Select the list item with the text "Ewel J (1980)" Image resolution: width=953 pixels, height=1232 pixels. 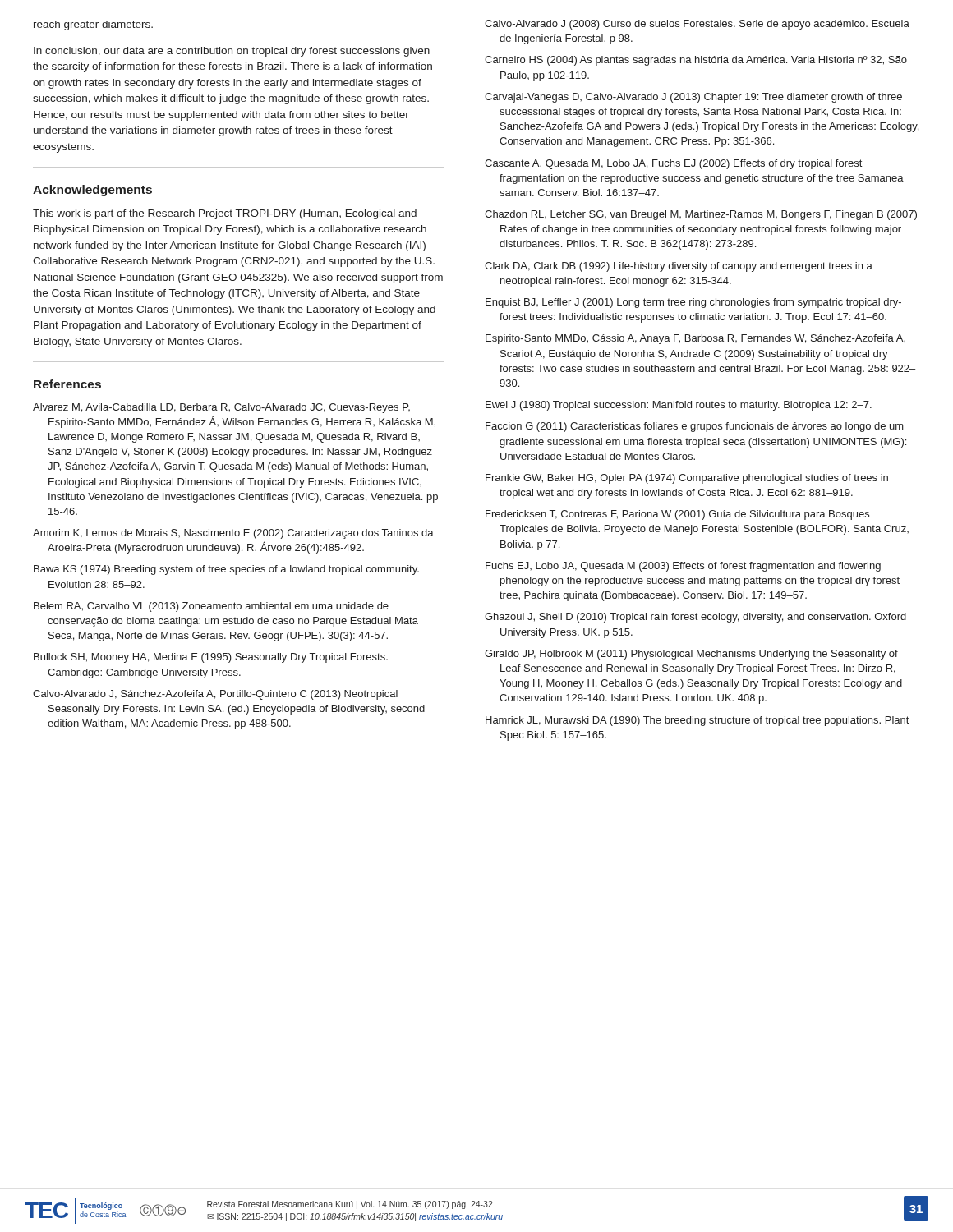[x=678, y=405]
